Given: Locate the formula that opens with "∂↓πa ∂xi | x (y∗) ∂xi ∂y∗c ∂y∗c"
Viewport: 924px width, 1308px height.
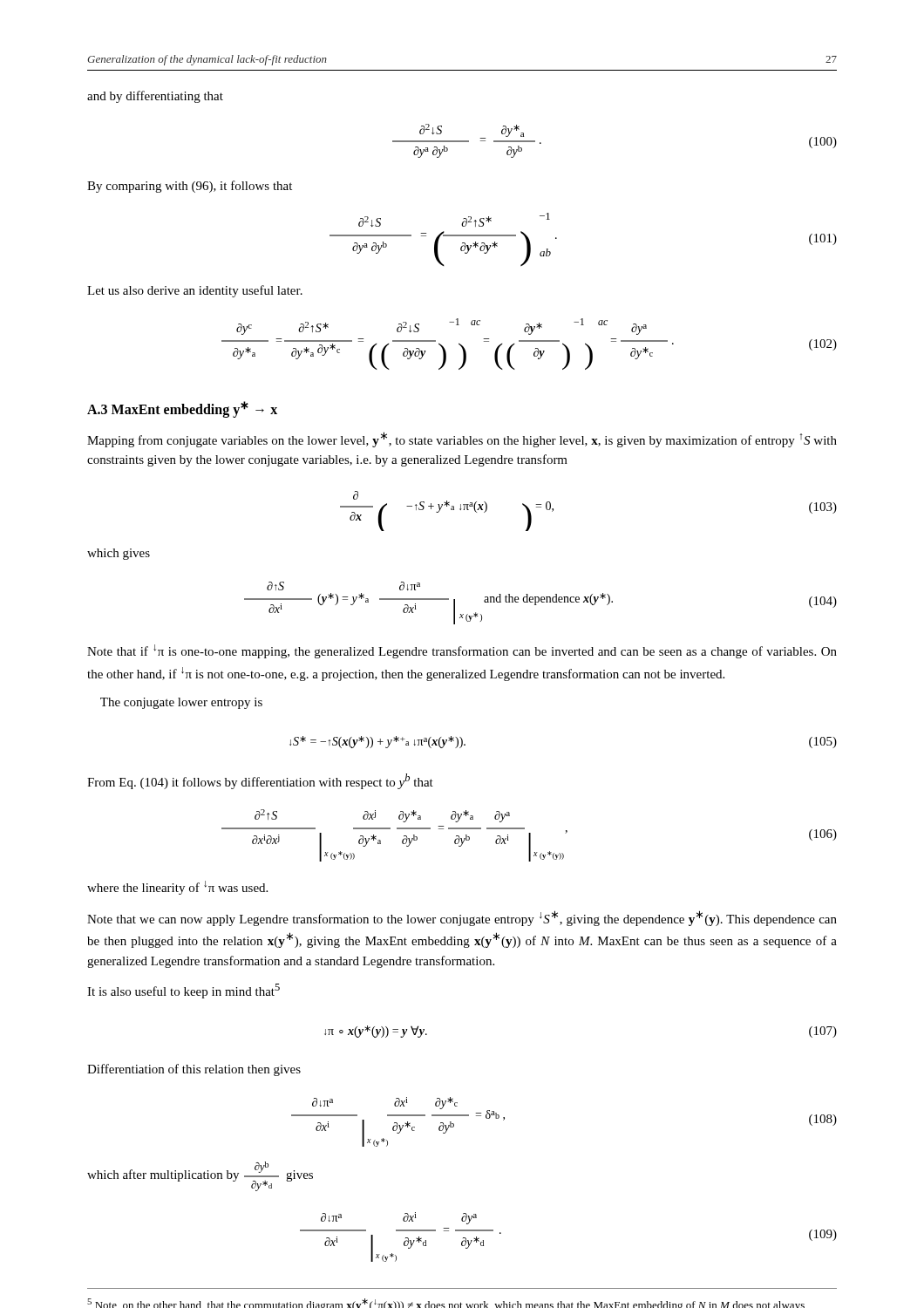Looking at the screenshot, I should point(408,1122).
